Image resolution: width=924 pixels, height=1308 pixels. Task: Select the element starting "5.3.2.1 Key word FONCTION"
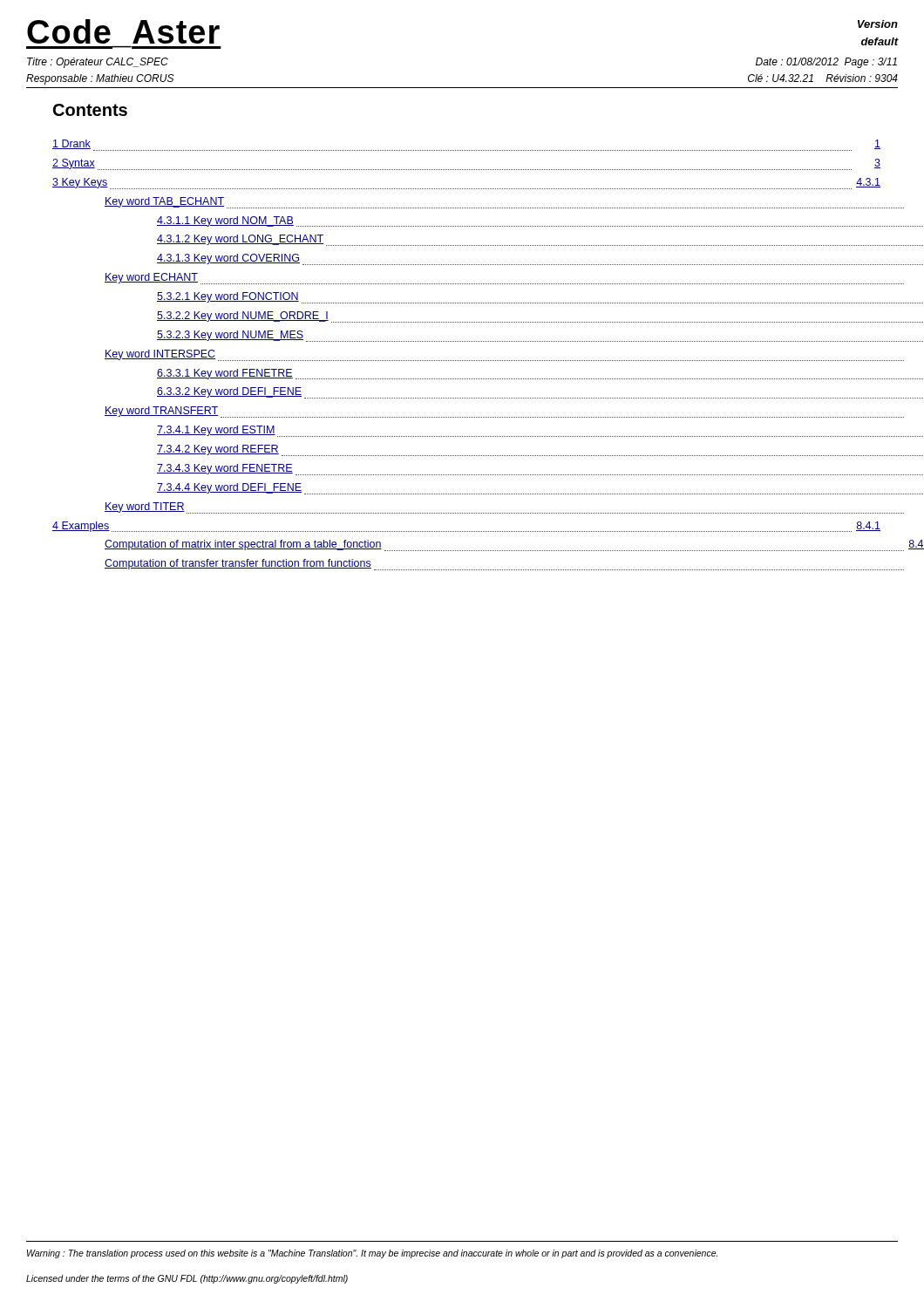pyautogui.click(x=540, y=297)
